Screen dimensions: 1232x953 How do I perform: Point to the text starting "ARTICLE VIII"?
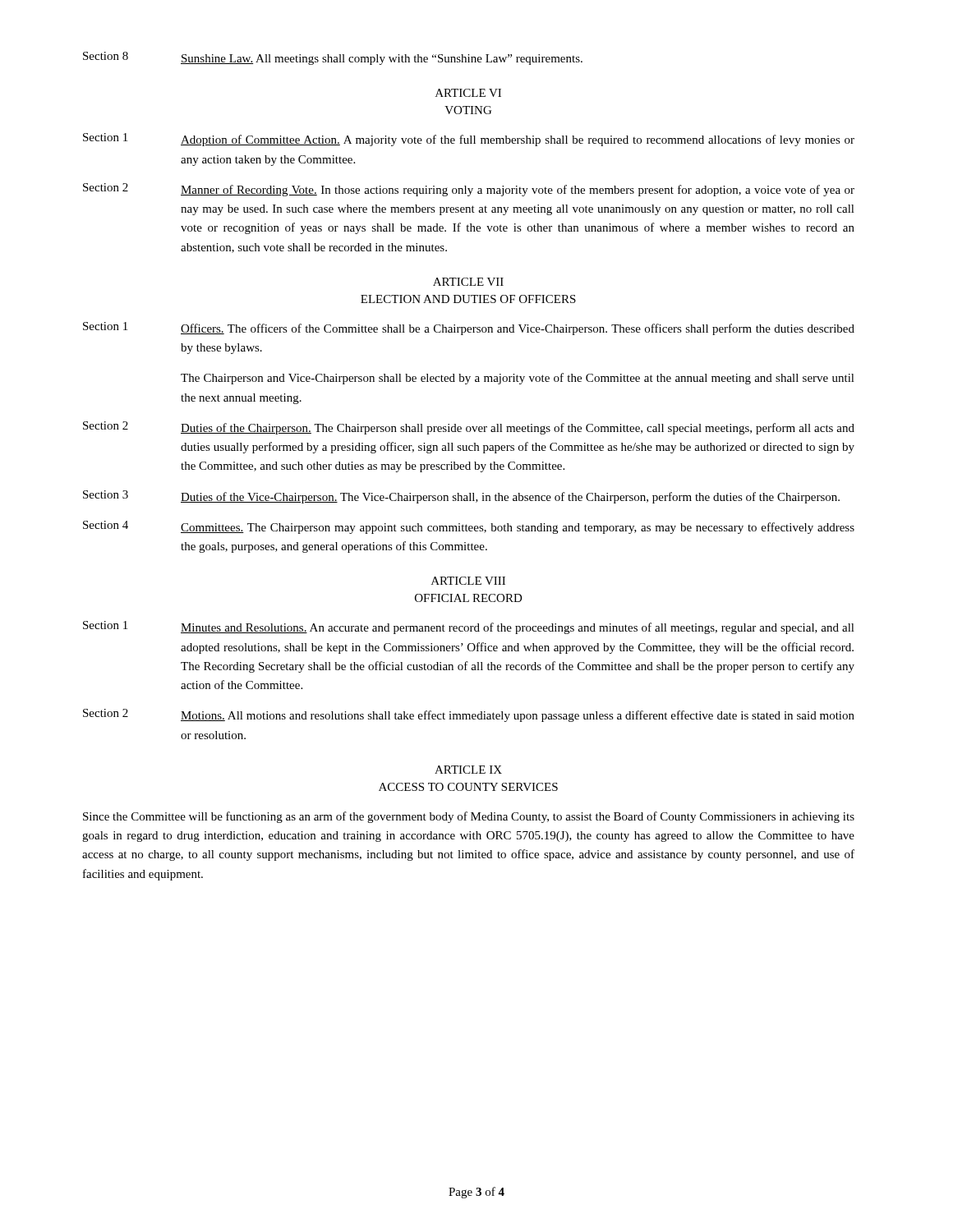point(468,581)
